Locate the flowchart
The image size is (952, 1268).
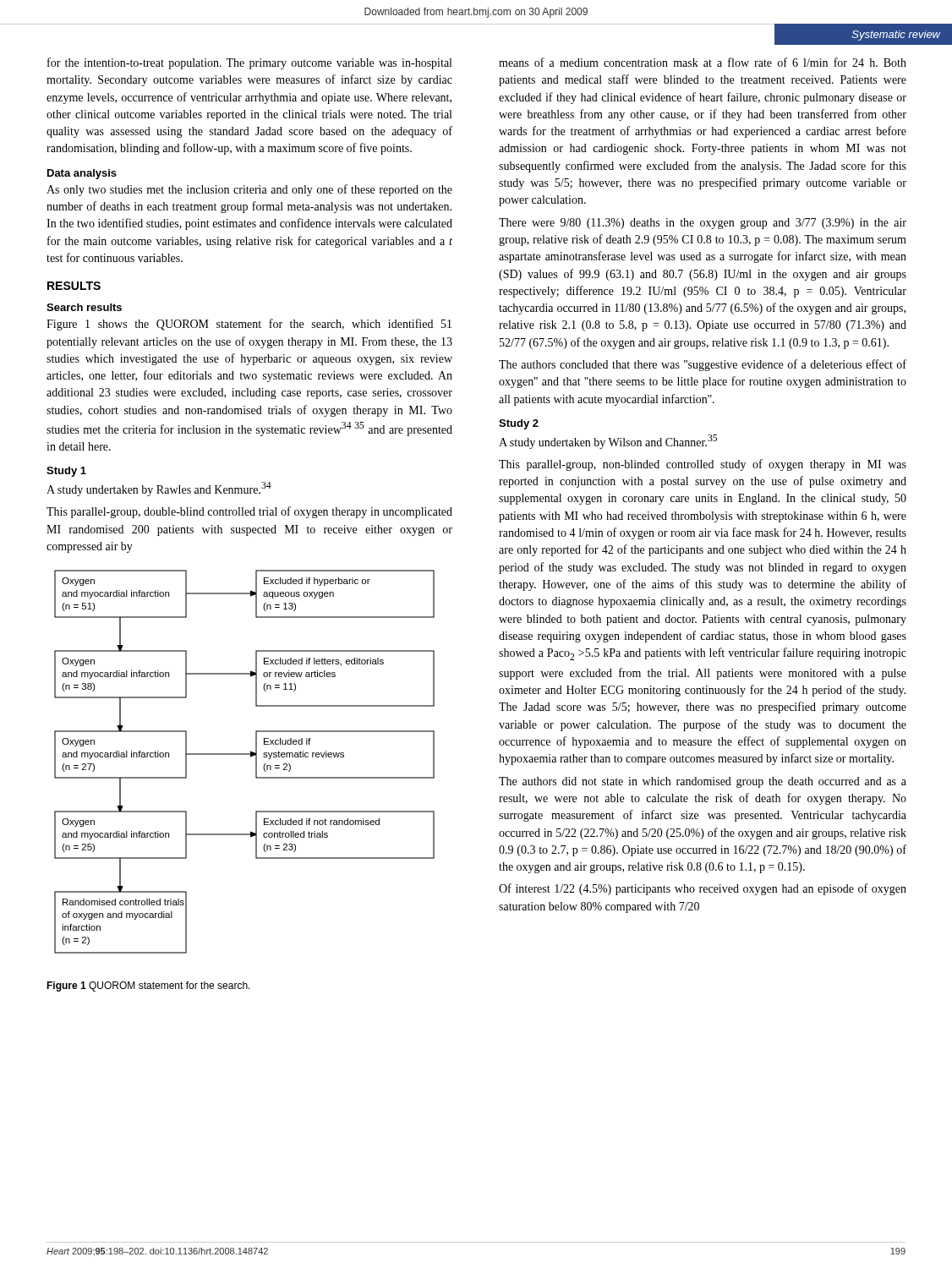coord(245,769)
